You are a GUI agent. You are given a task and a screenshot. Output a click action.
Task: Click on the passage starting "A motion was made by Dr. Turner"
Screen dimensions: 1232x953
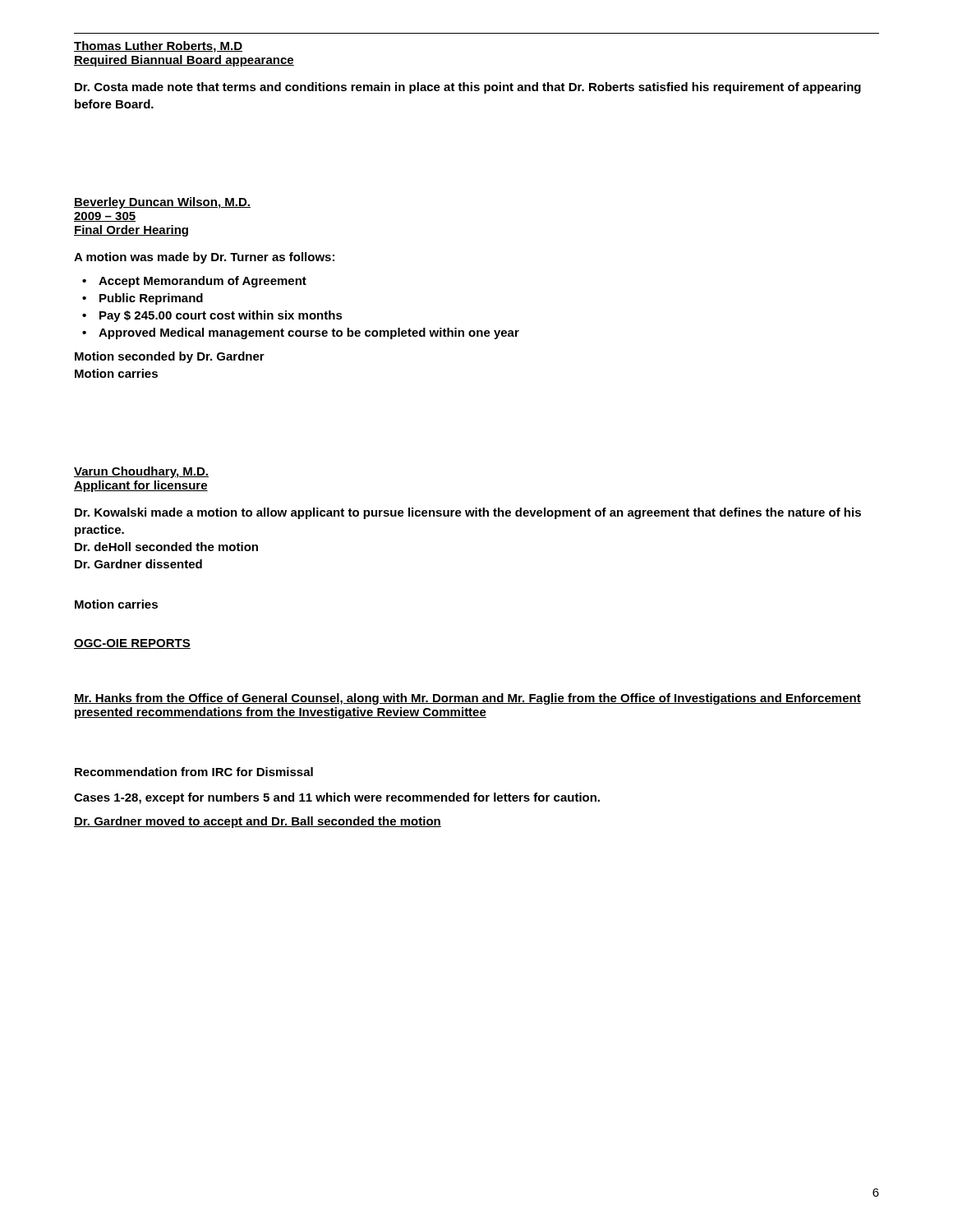pos(205,257)
